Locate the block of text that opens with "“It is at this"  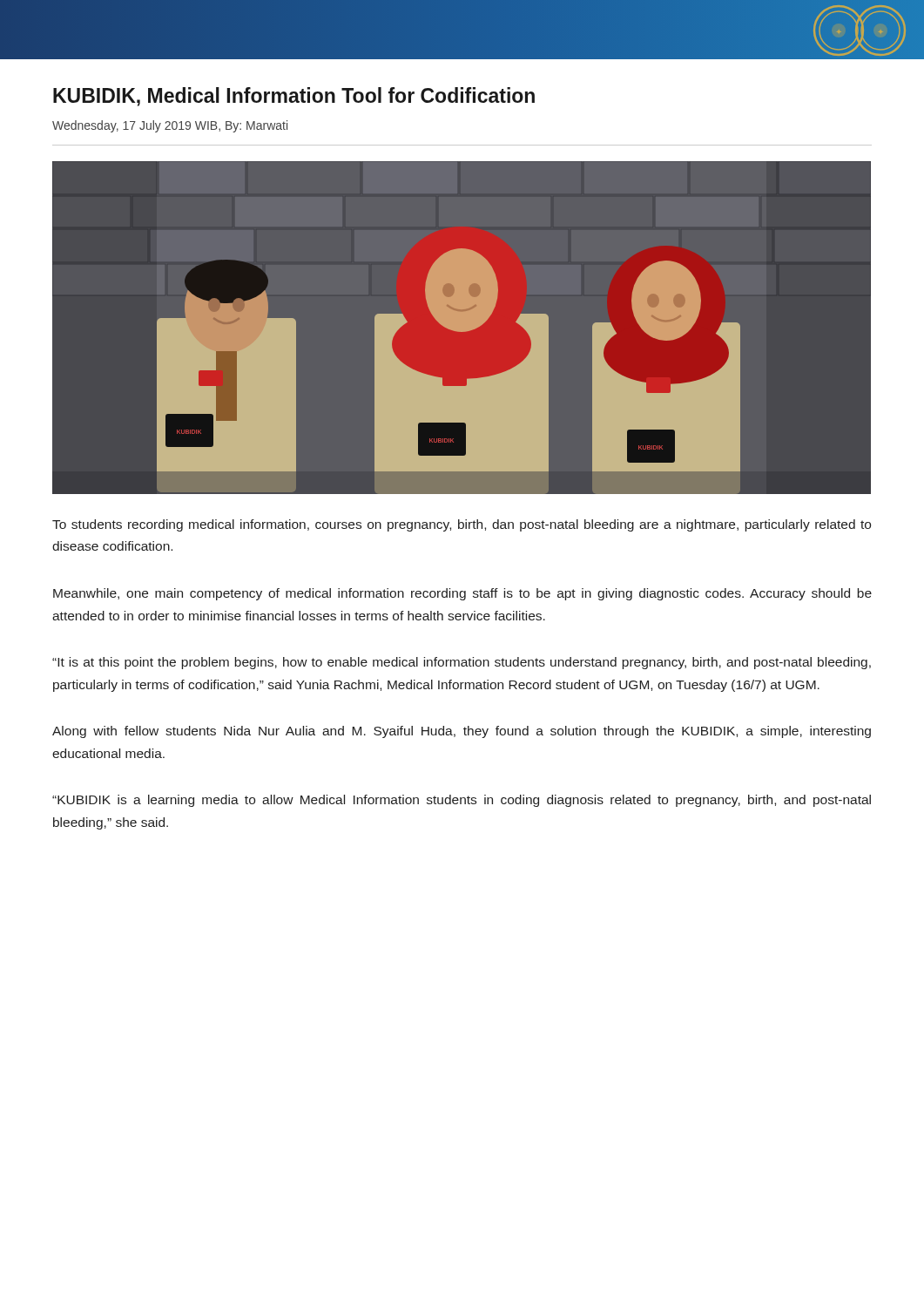point(462,673)
